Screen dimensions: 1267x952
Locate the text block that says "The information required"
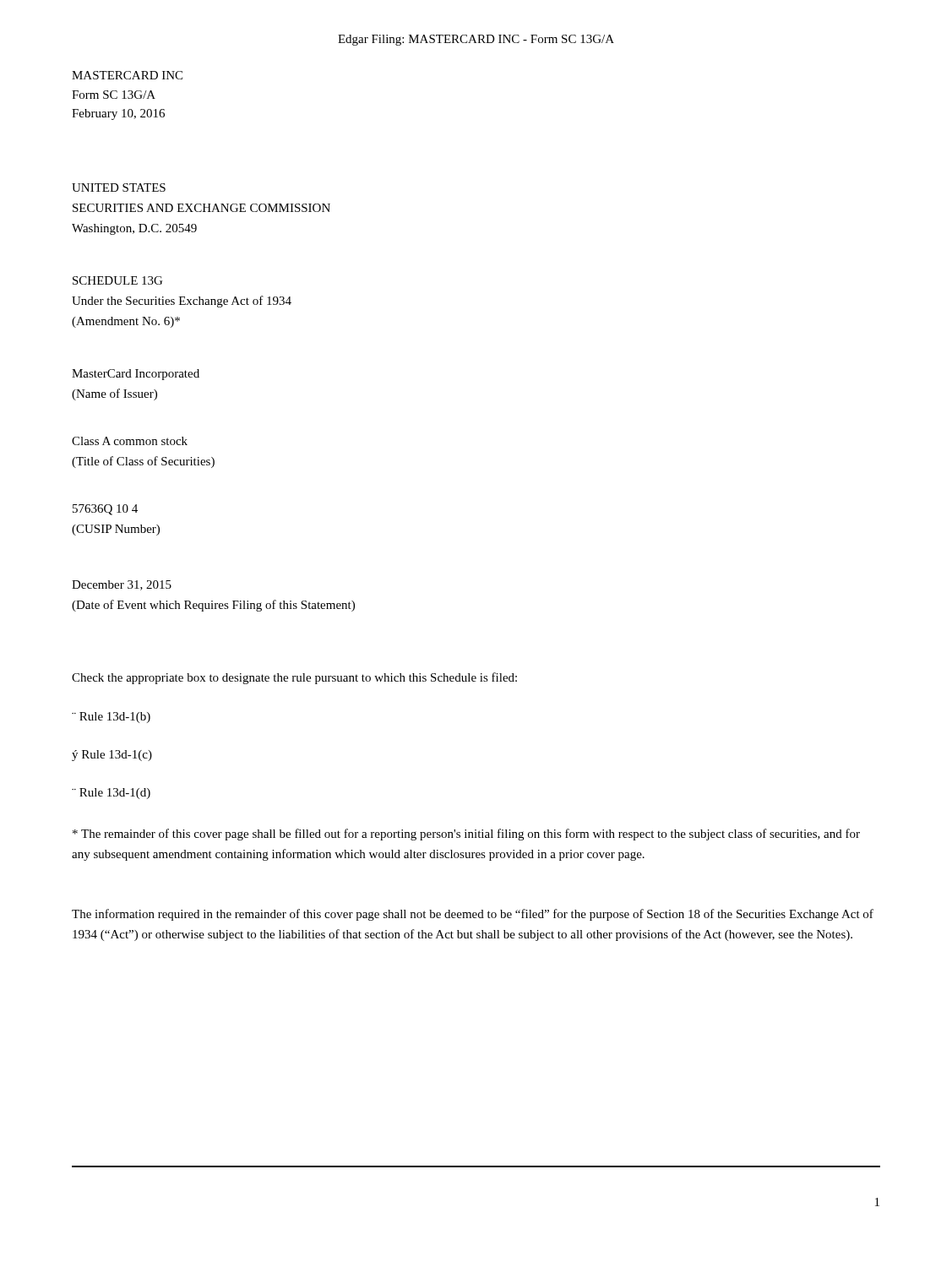pyautogui.click(x=473, y=924)
